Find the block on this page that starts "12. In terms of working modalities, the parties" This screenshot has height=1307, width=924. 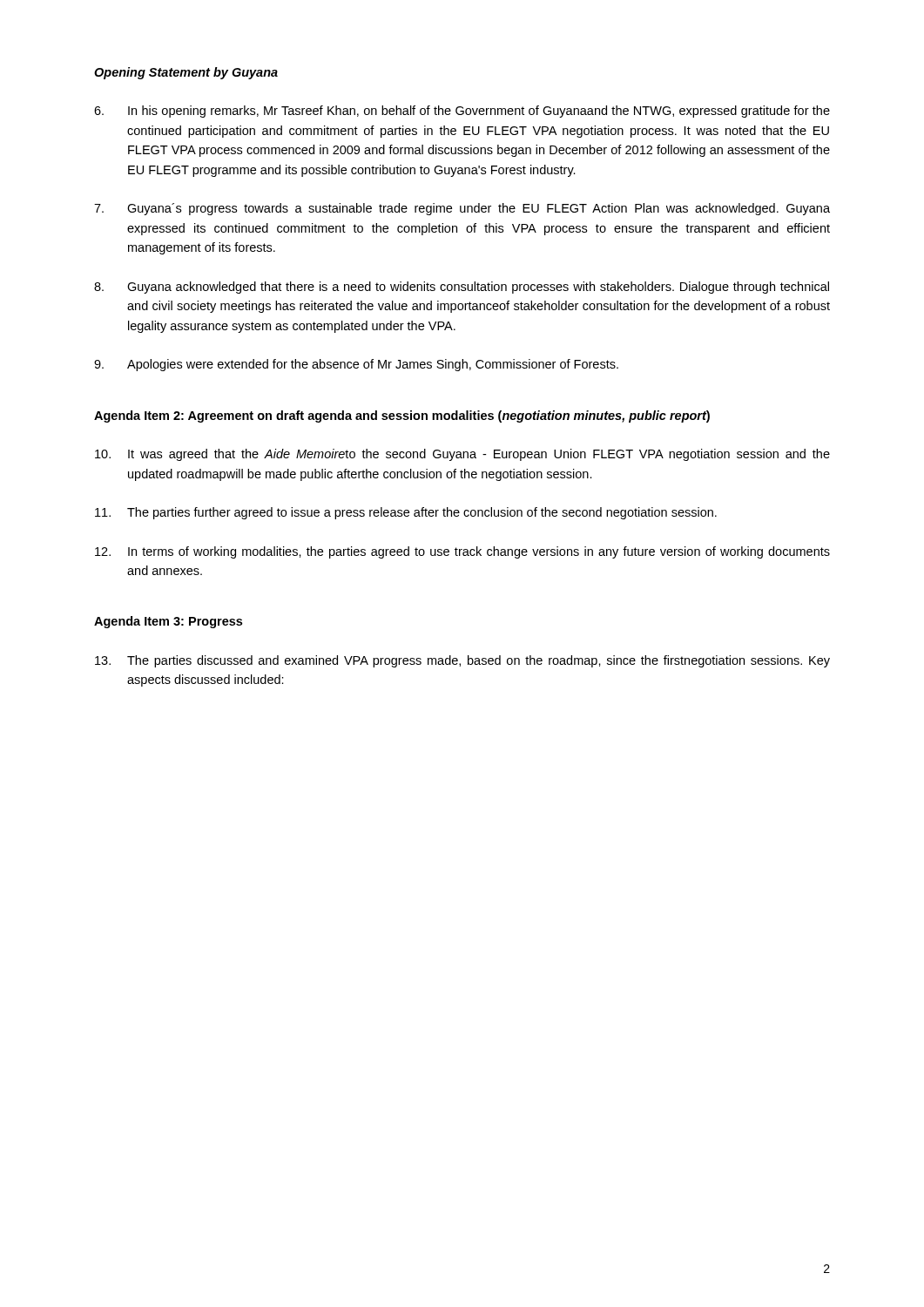coord(462,561)
